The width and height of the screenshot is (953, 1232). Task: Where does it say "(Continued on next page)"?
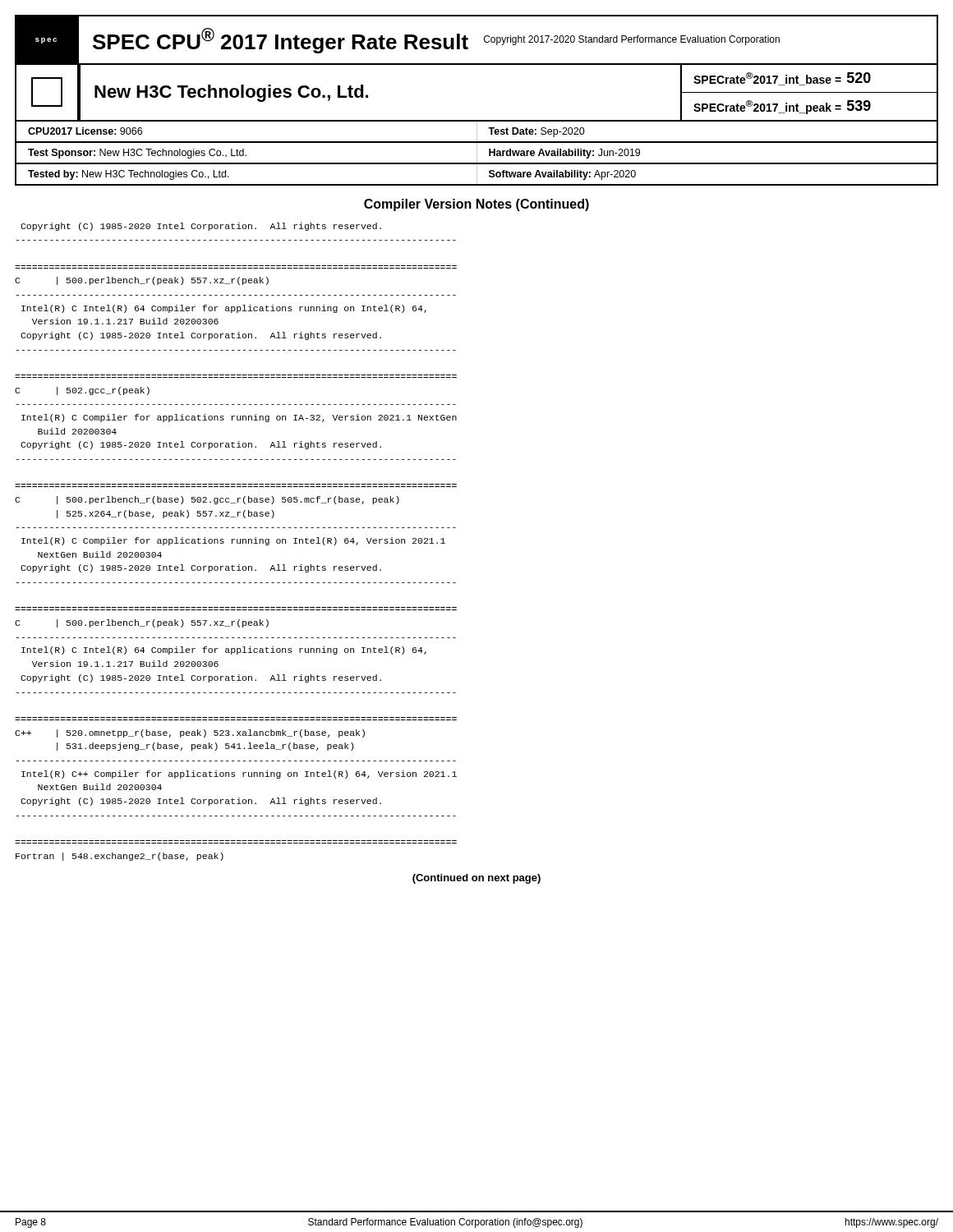(476, 878)
